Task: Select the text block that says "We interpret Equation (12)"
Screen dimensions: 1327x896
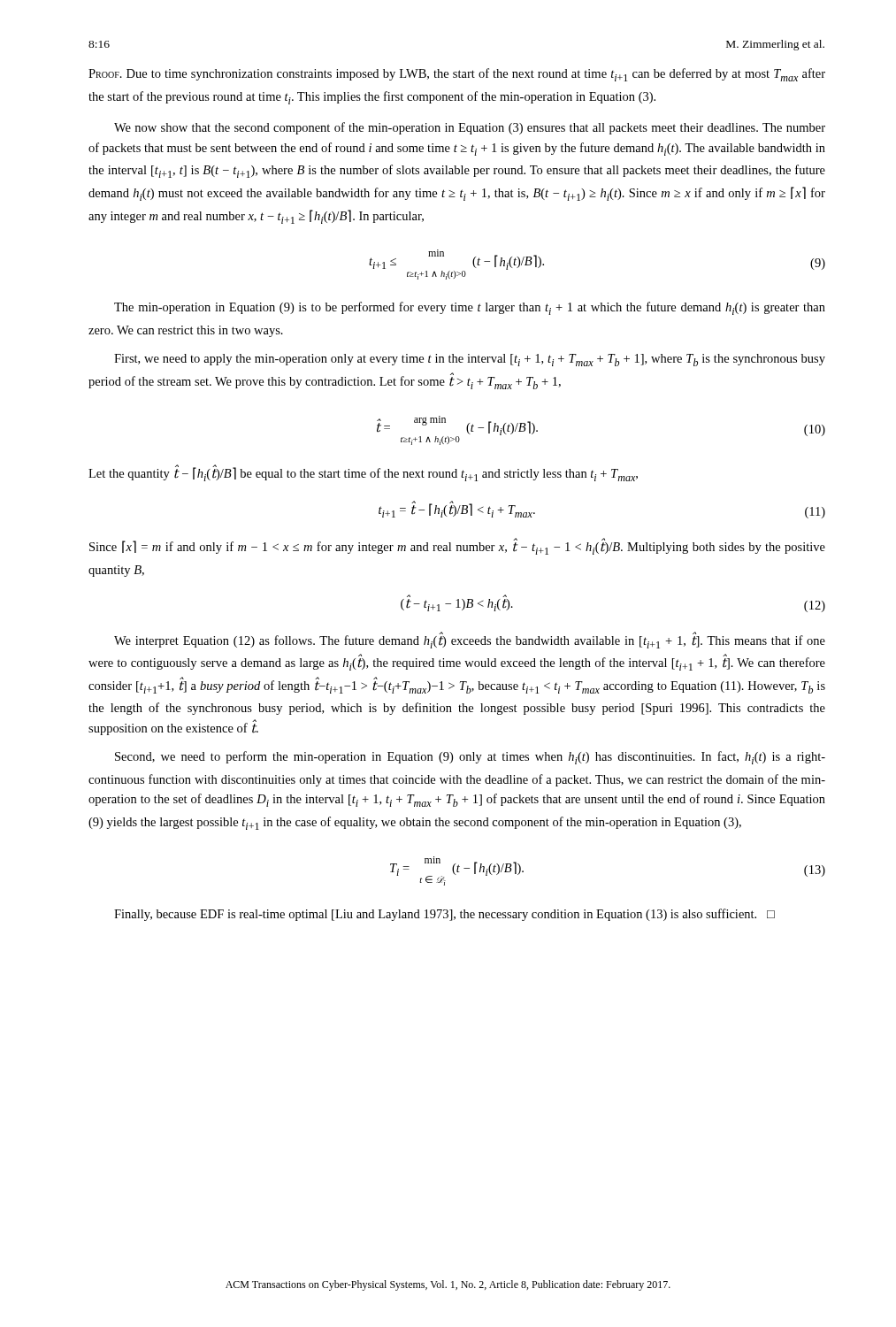Action: (457, 684)
